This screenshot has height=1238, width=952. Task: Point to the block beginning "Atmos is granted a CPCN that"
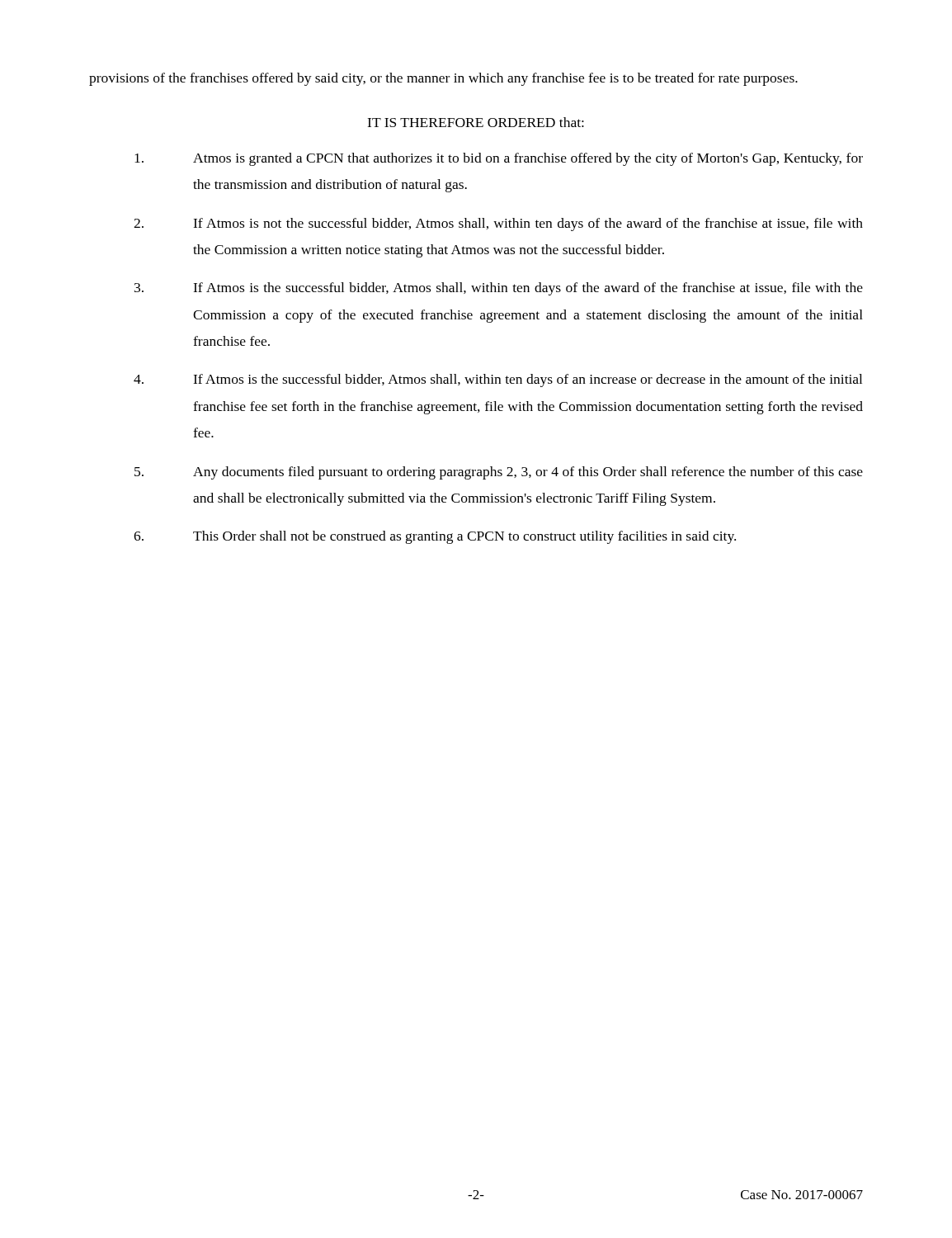tap(476, 171)
